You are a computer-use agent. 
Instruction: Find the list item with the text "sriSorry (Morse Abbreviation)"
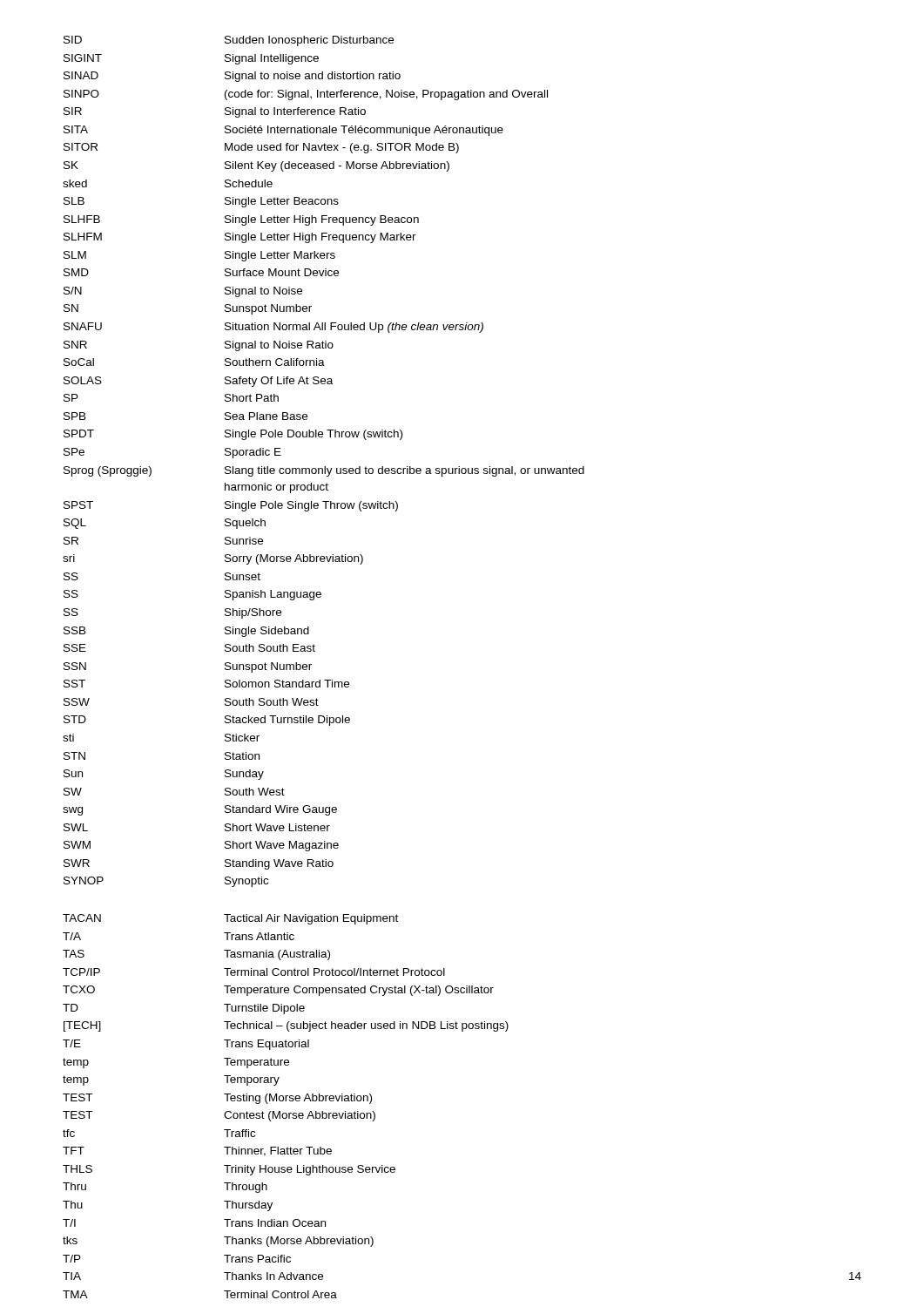pos(70,559)
